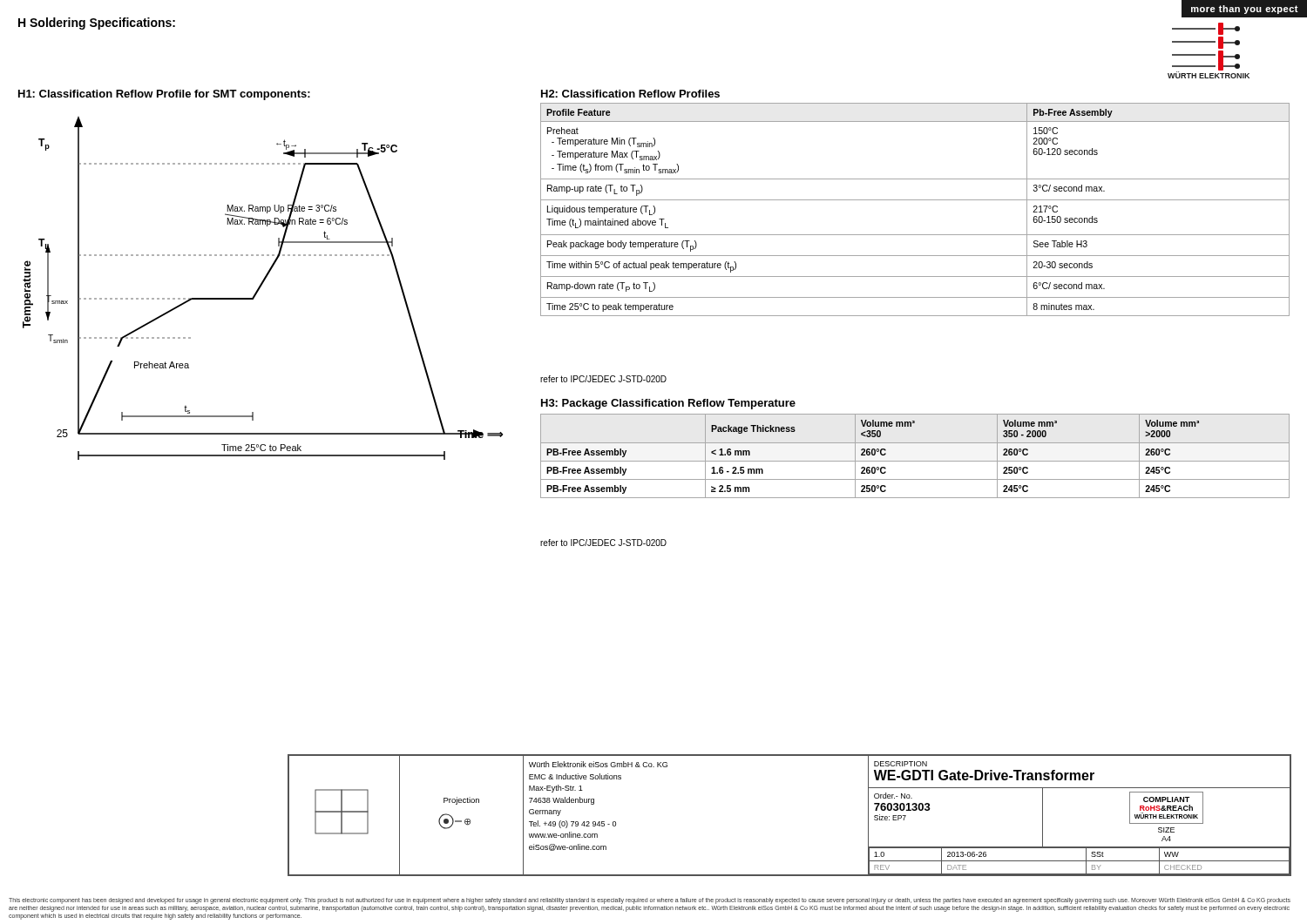Locate the block starting "H Soldering Specifications:"

point(97,23)
